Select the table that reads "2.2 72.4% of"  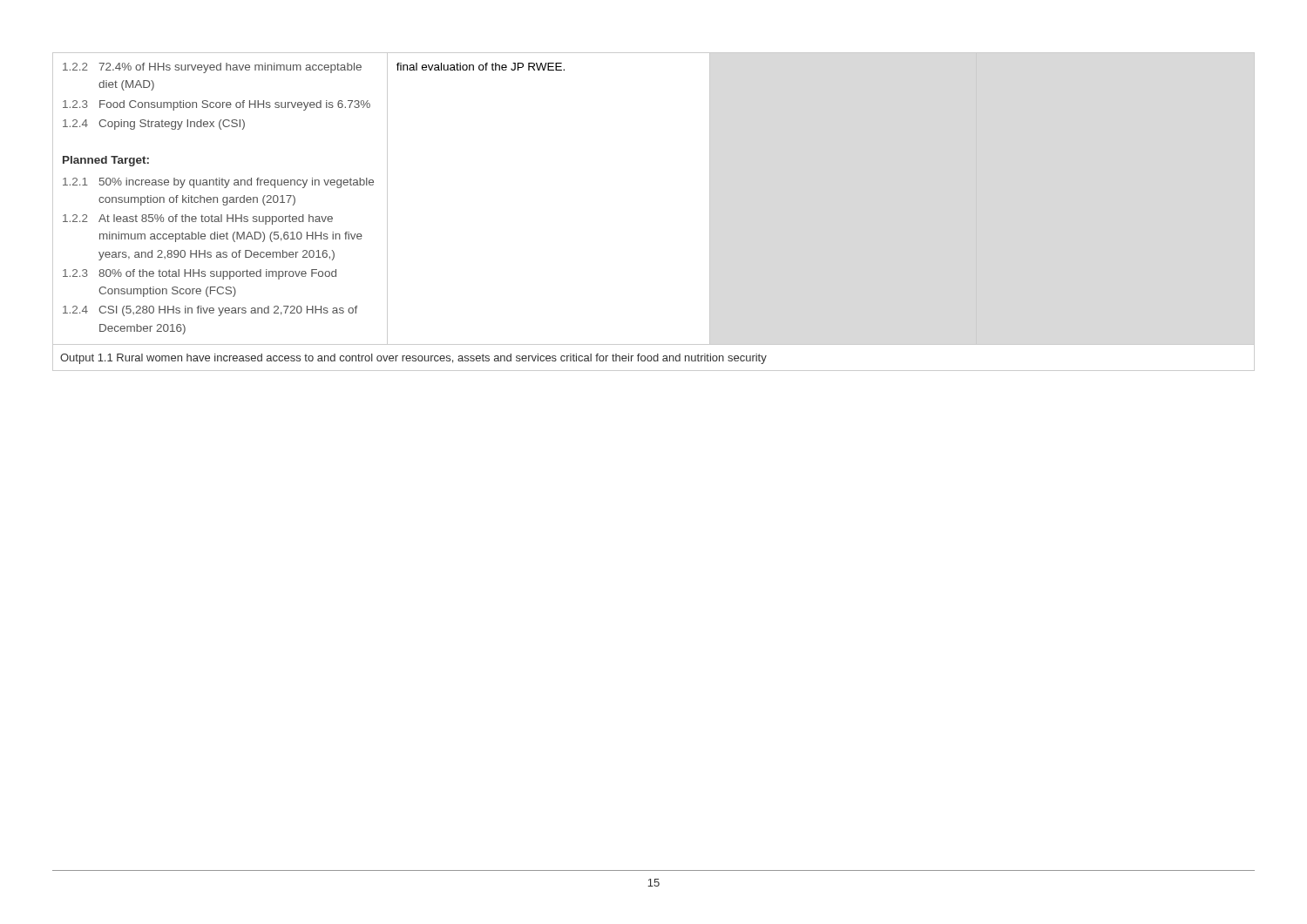tap(654, 212)
